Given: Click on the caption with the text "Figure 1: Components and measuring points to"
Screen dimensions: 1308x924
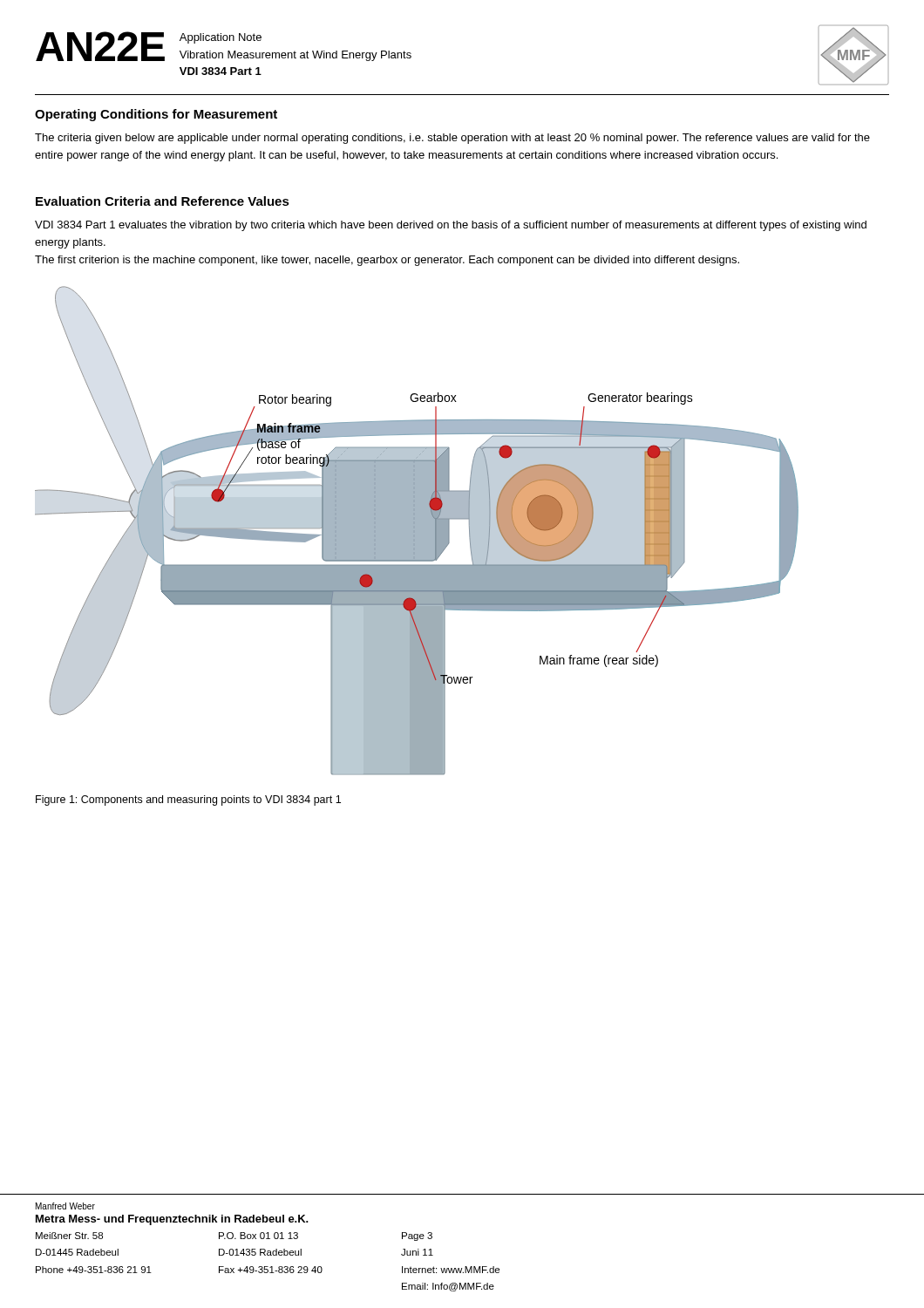Looking at the screenshot, I should click(x=188, y=800).
